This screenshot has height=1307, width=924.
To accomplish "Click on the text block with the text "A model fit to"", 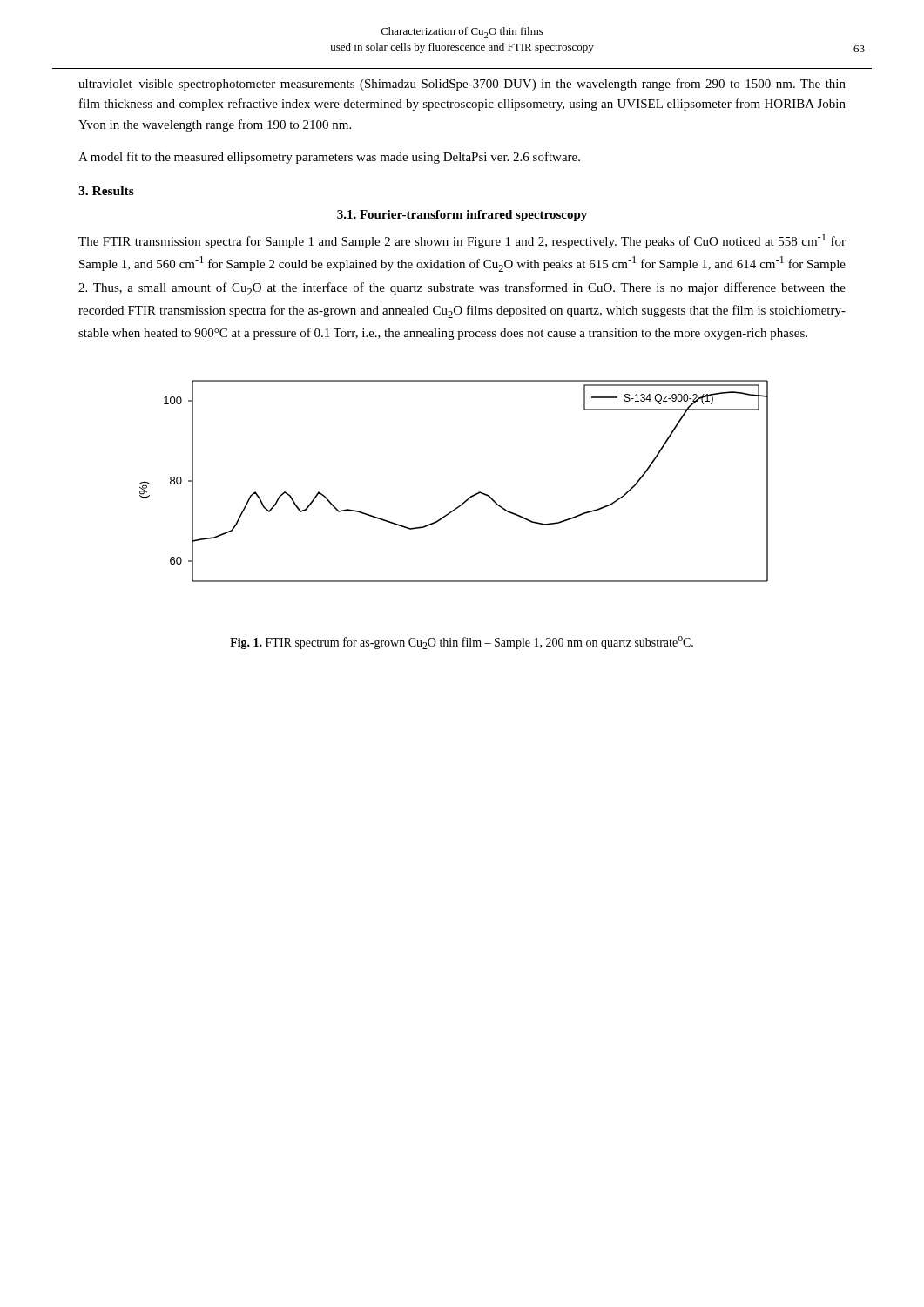I will click(330, 157).
